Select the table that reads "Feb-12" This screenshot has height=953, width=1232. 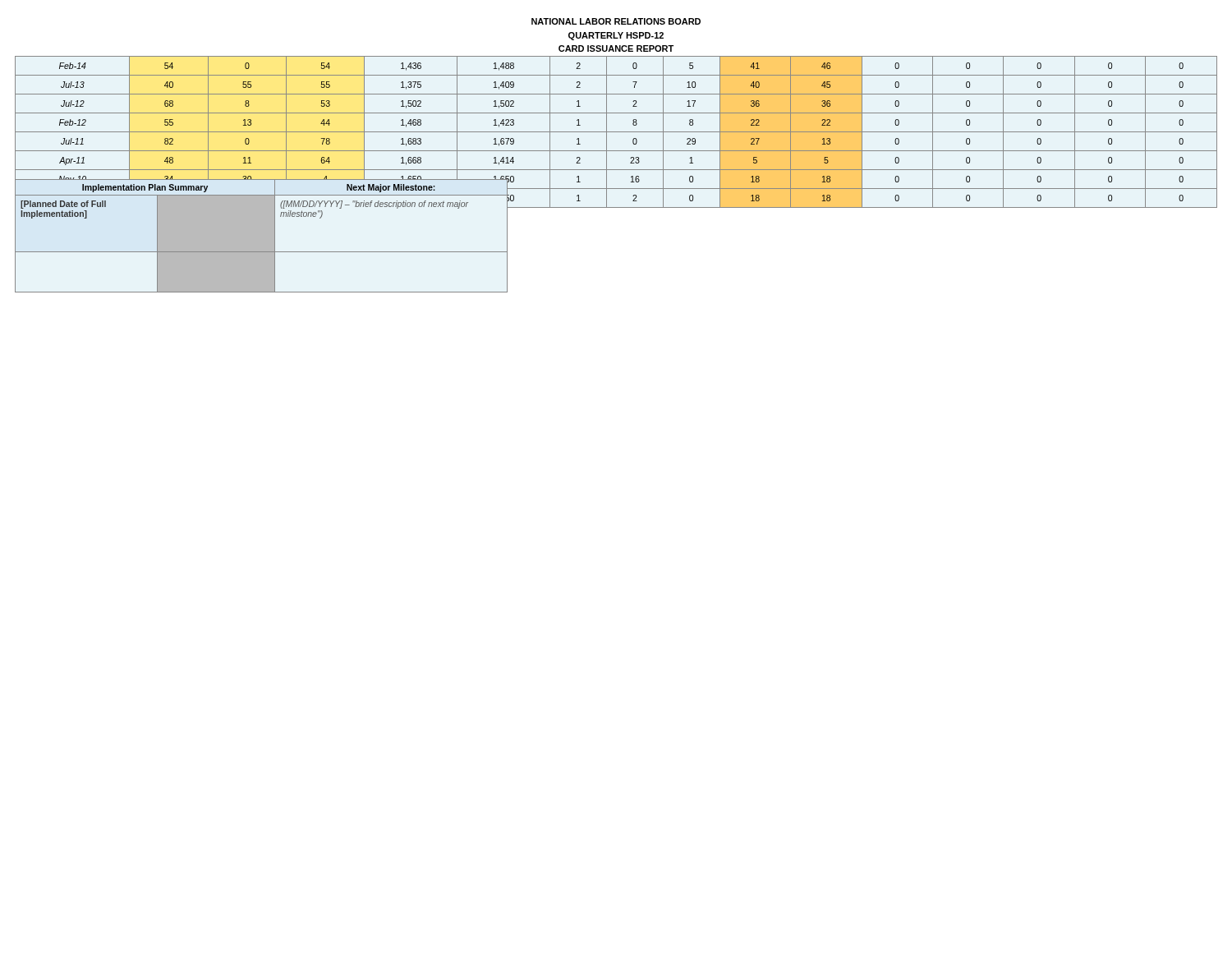click(x=616, y=132)
